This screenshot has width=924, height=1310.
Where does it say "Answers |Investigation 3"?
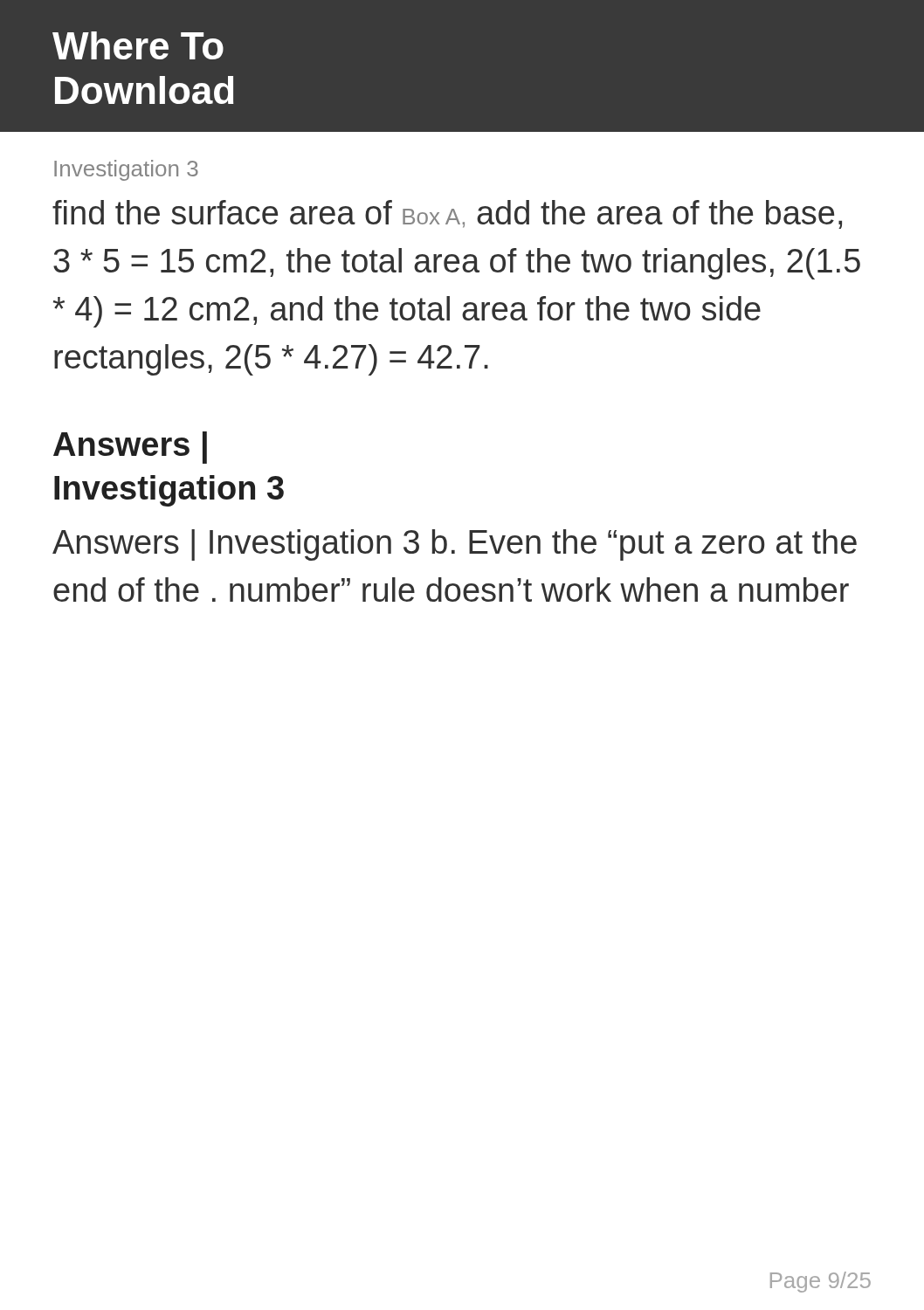pos(169,466)
